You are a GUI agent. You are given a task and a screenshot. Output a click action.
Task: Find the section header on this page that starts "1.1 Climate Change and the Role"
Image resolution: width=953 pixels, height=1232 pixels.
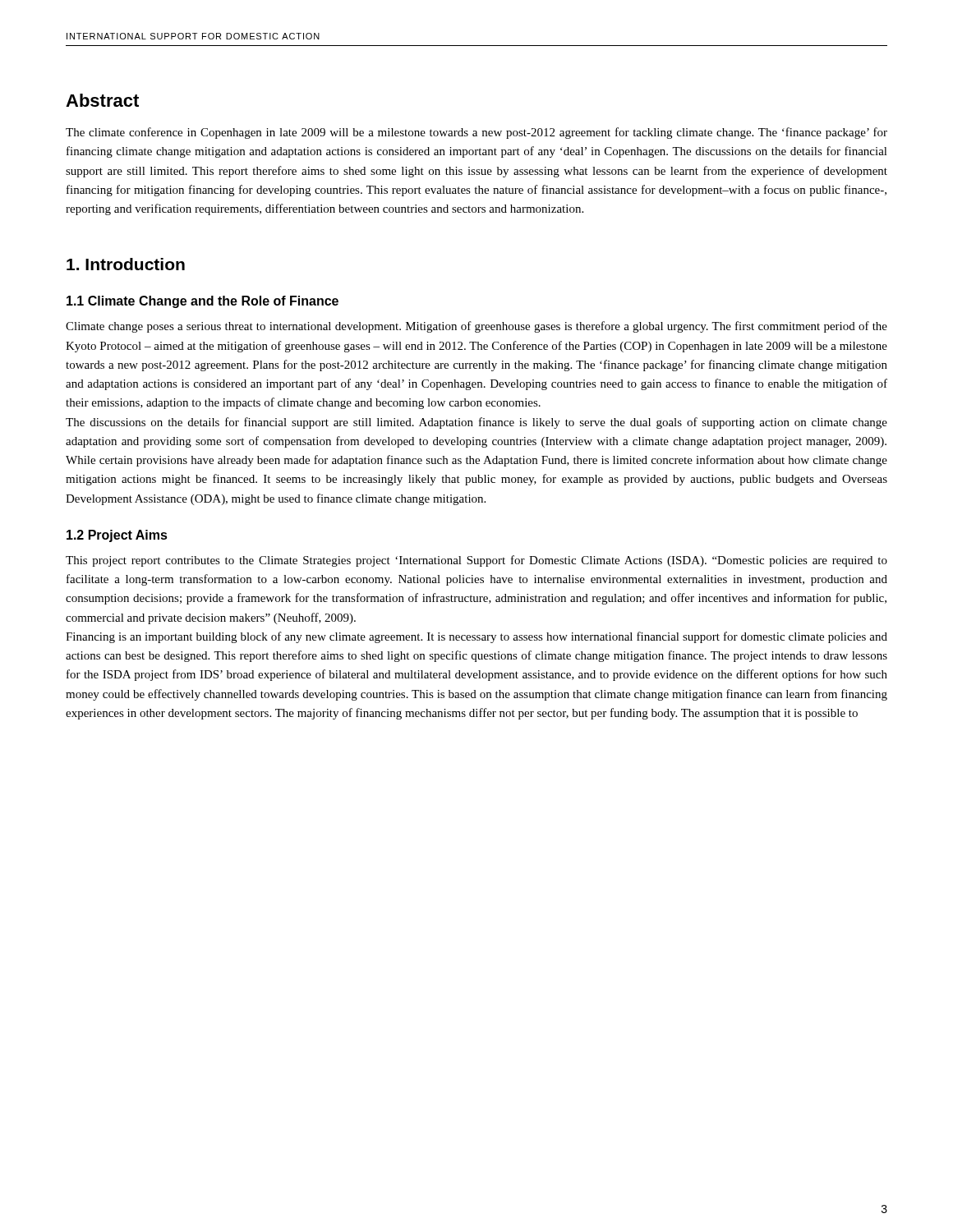202,301
